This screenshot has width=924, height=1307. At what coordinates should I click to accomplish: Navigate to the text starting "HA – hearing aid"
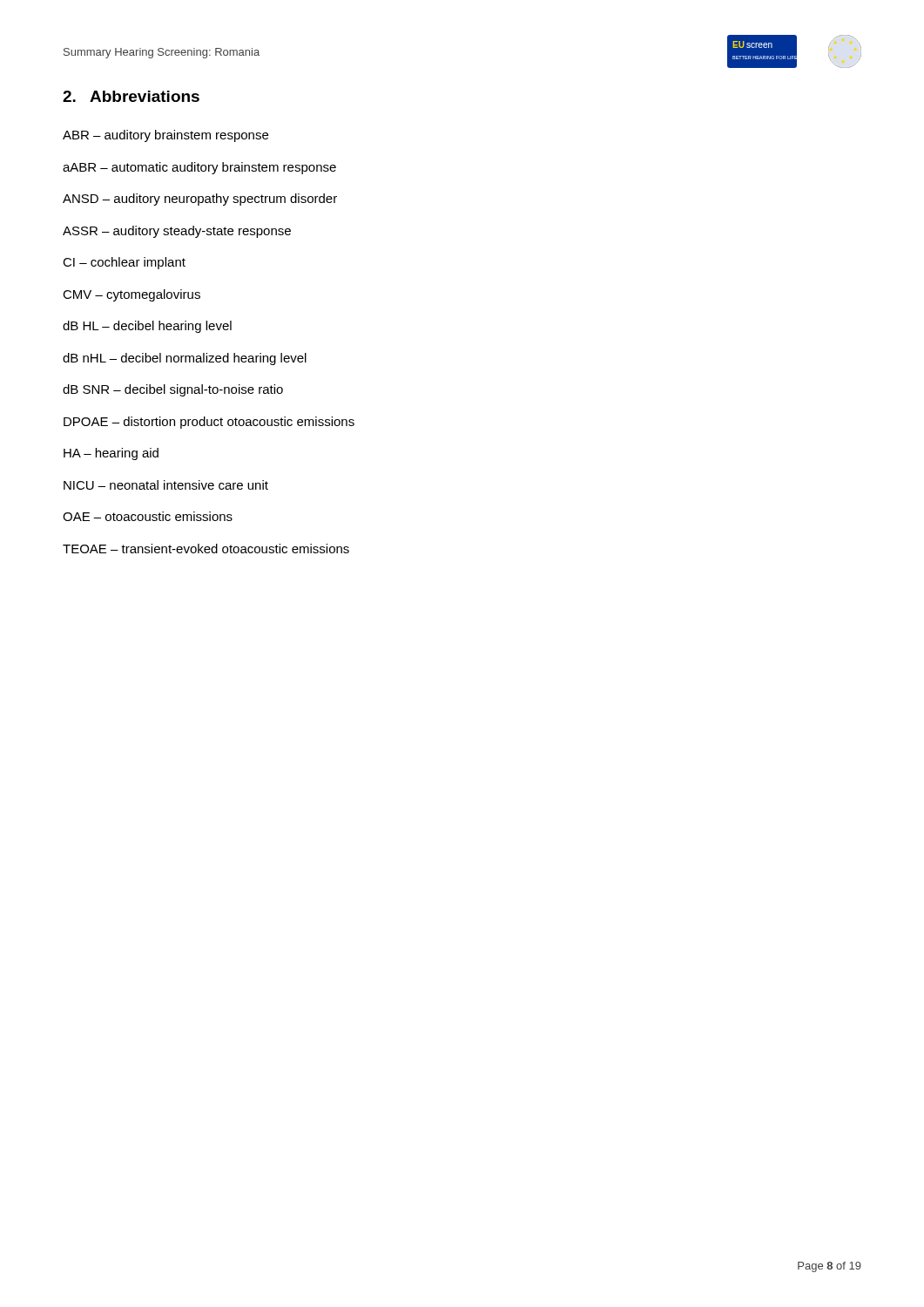(111, 453)
